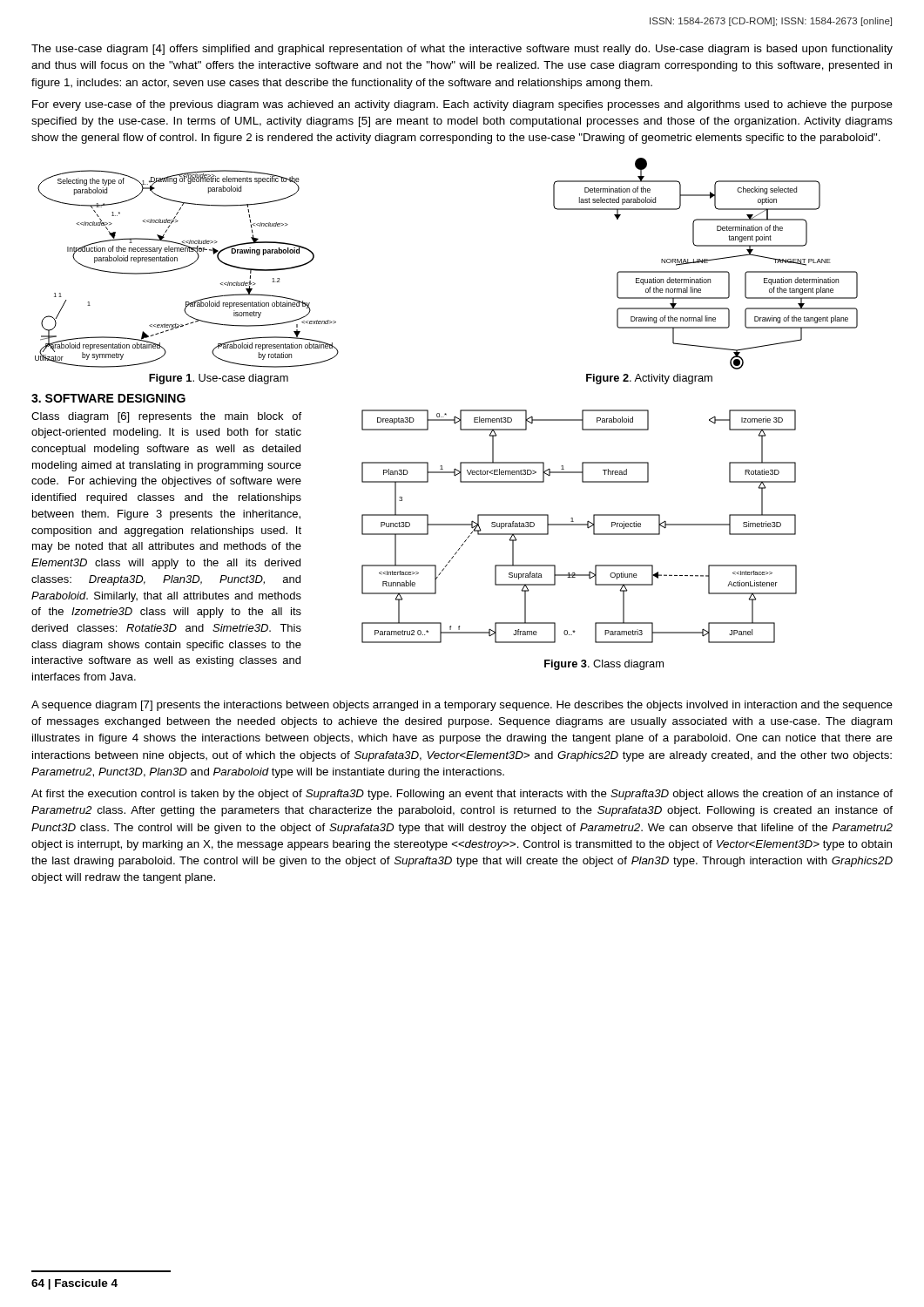Viewport: 924px width, 1307px height.
Task: Point to the text starting "A sequence diagram [7] presents the"
Action: 462,738
